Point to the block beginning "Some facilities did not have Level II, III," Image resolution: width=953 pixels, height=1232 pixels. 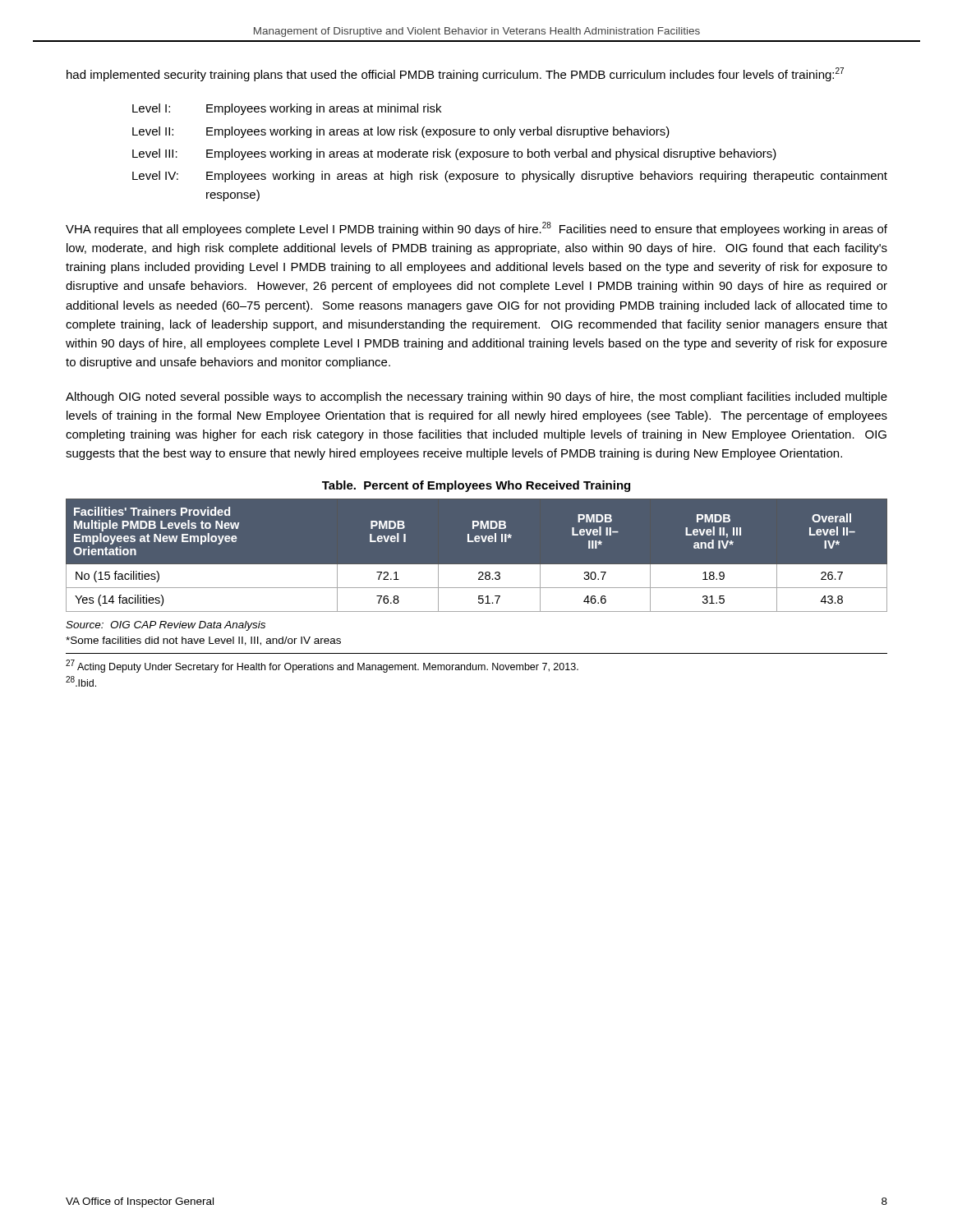pos(204,640)
